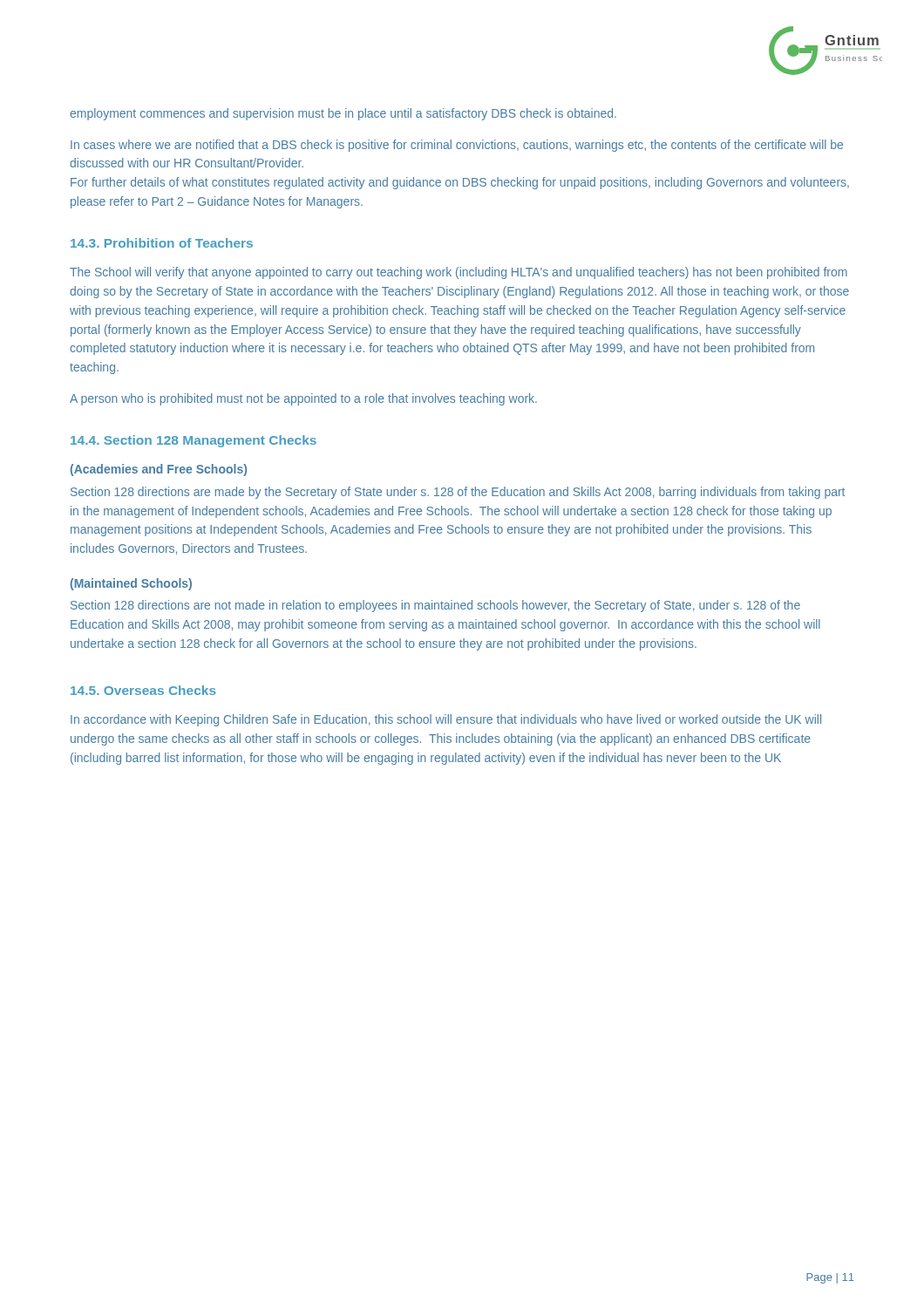The width and height of the screenshot is (924, 1308).
Task: Locate the section header that says "14.3. Prohibition of Teachers"
Action: click(x=162, y=243)
